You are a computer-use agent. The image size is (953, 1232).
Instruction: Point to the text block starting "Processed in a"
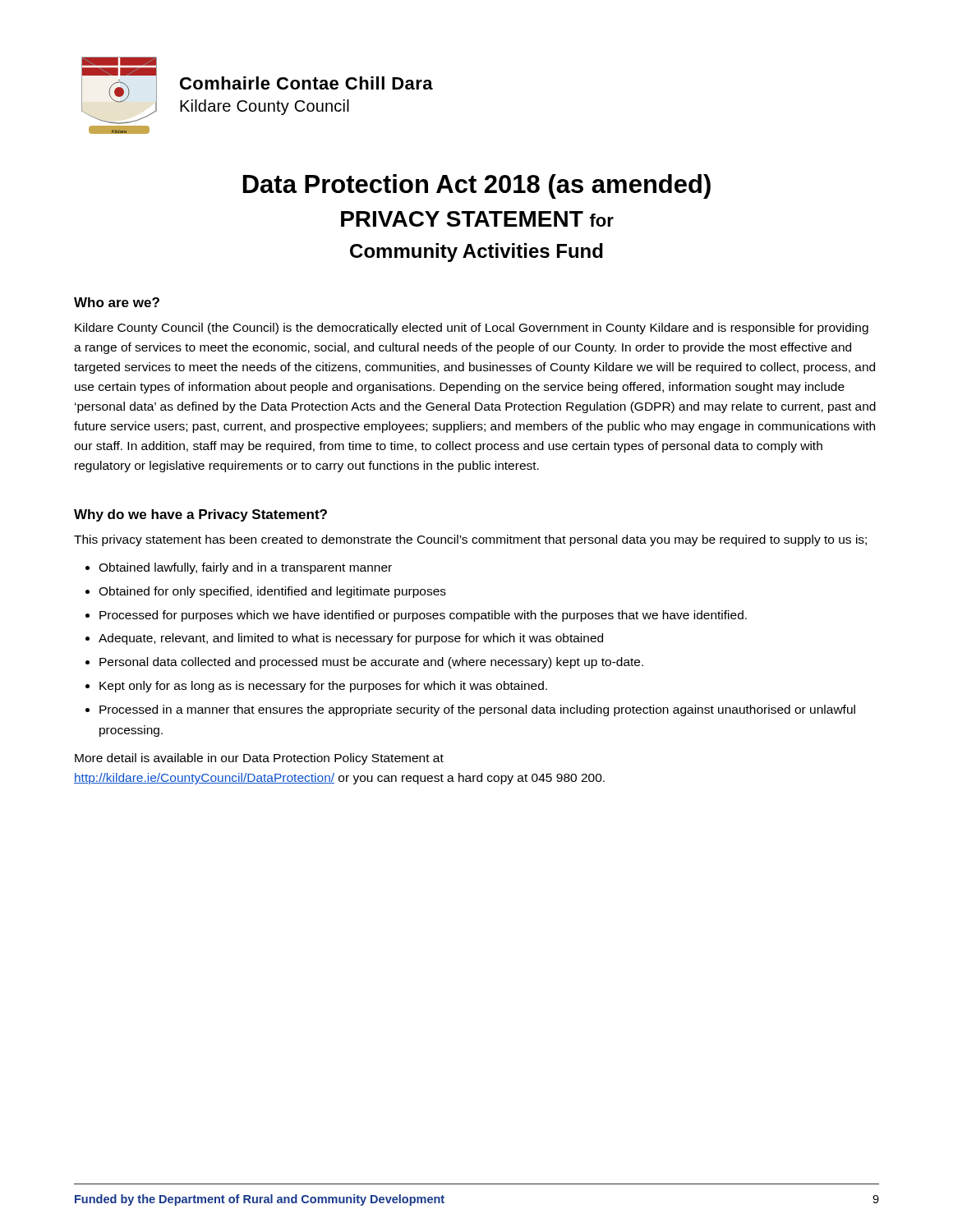[477, 719]
